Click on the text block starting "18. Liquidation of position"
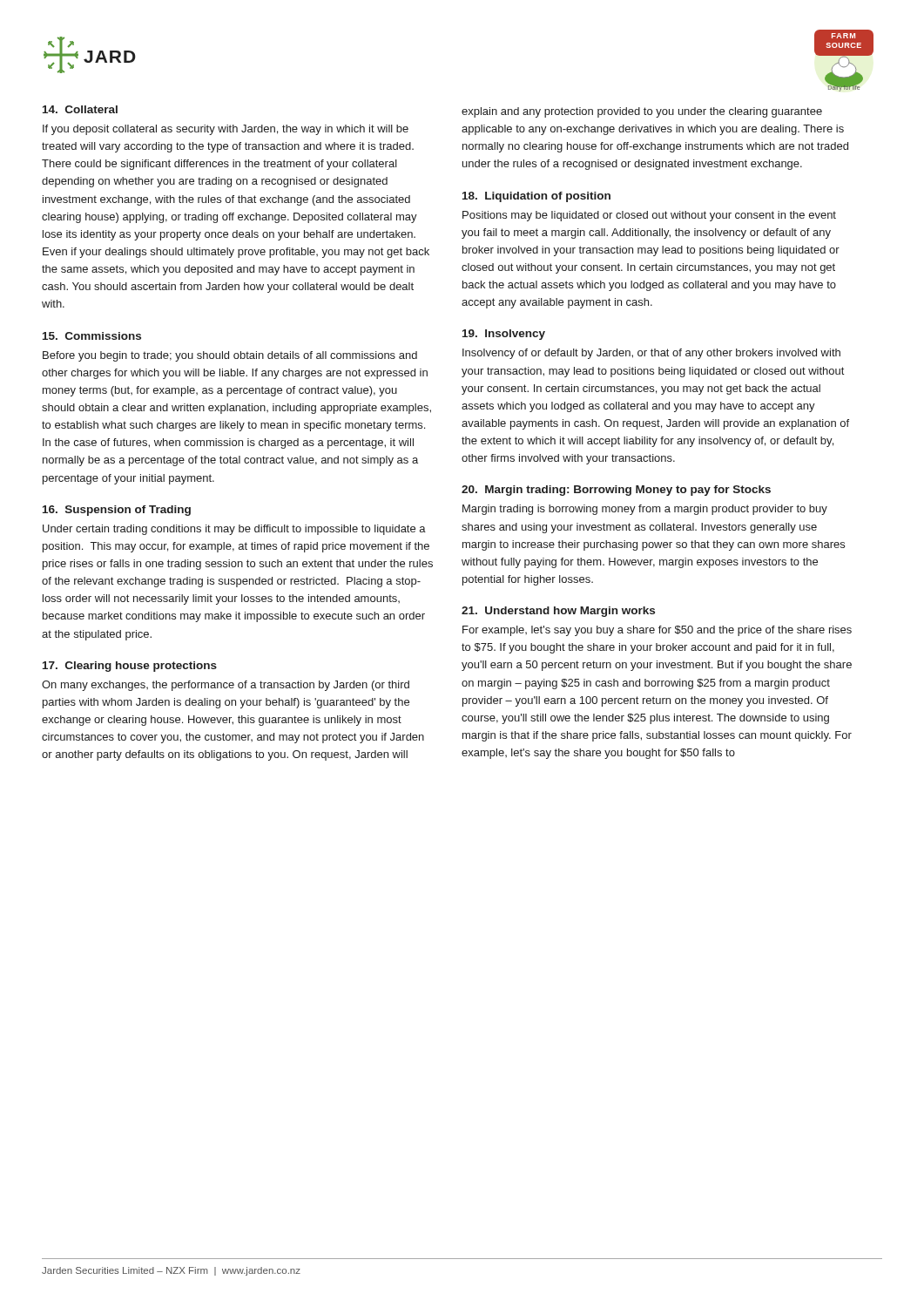Screen dimensions: 1307x924 pyautogui.click(x=536, y=195)
